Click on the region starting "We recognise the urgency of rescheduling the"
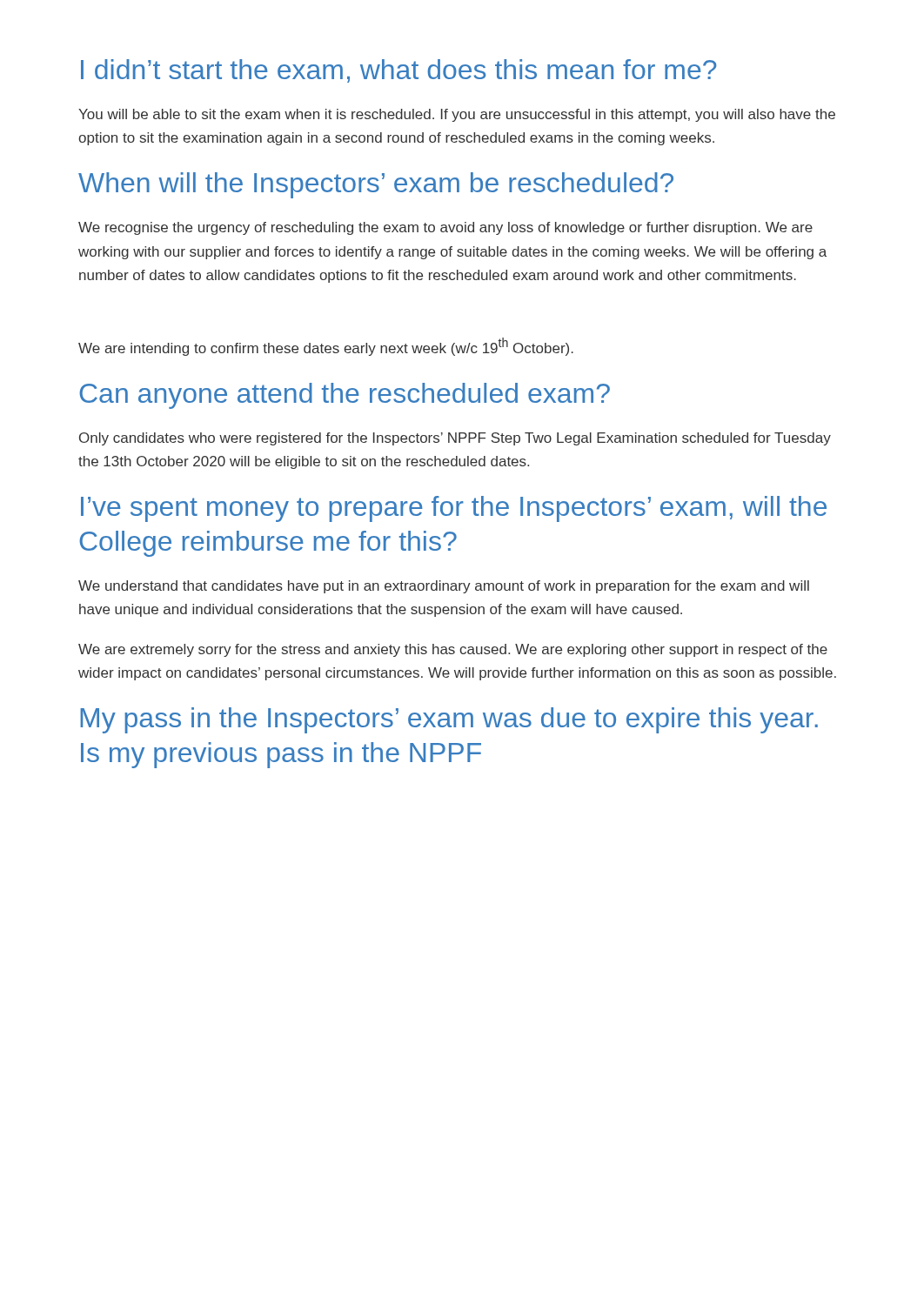 [462, 252]
